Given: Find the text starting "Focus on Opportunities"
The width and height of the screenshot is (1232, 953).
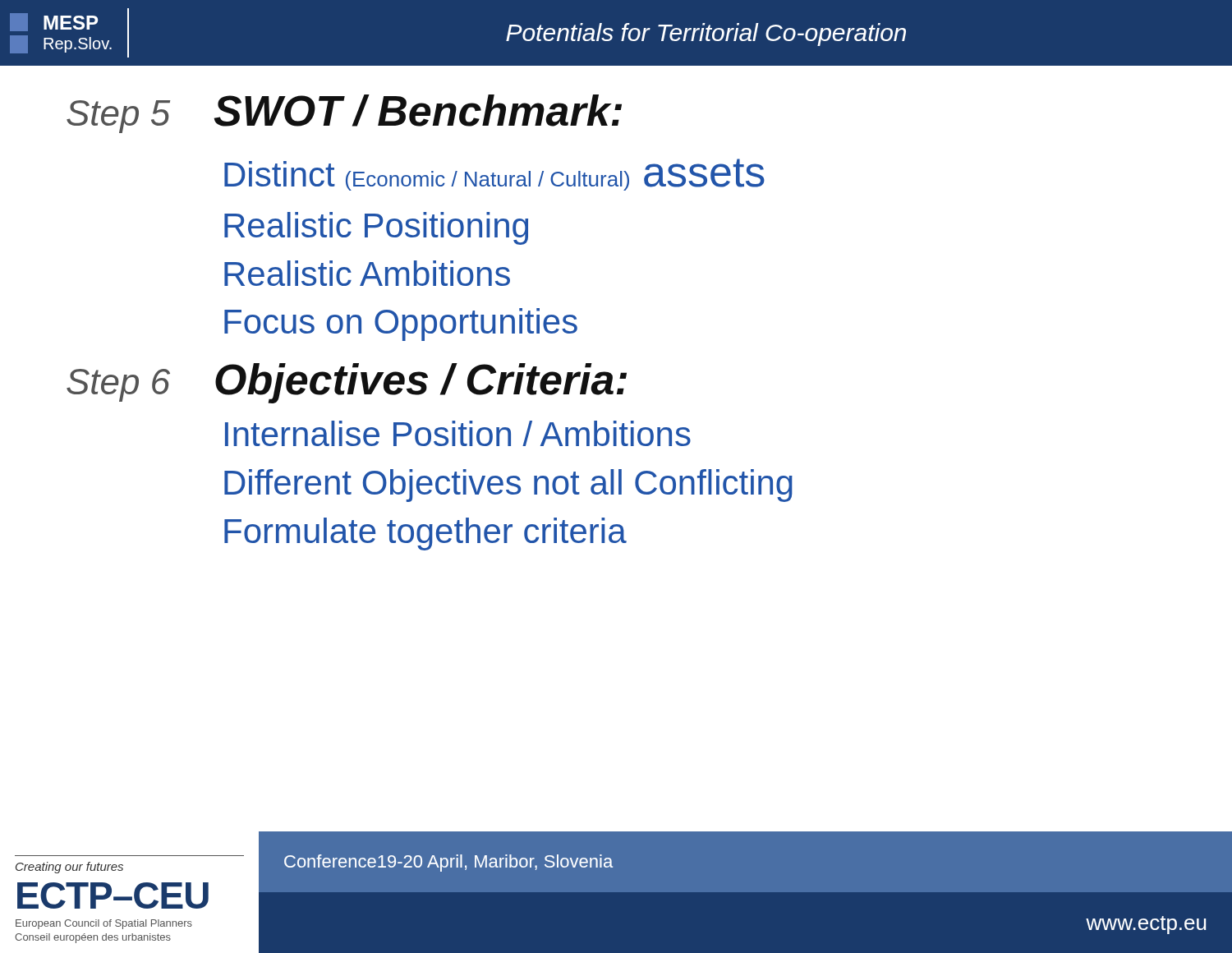Looking at the screenshot, I should [x=400, y=322].
